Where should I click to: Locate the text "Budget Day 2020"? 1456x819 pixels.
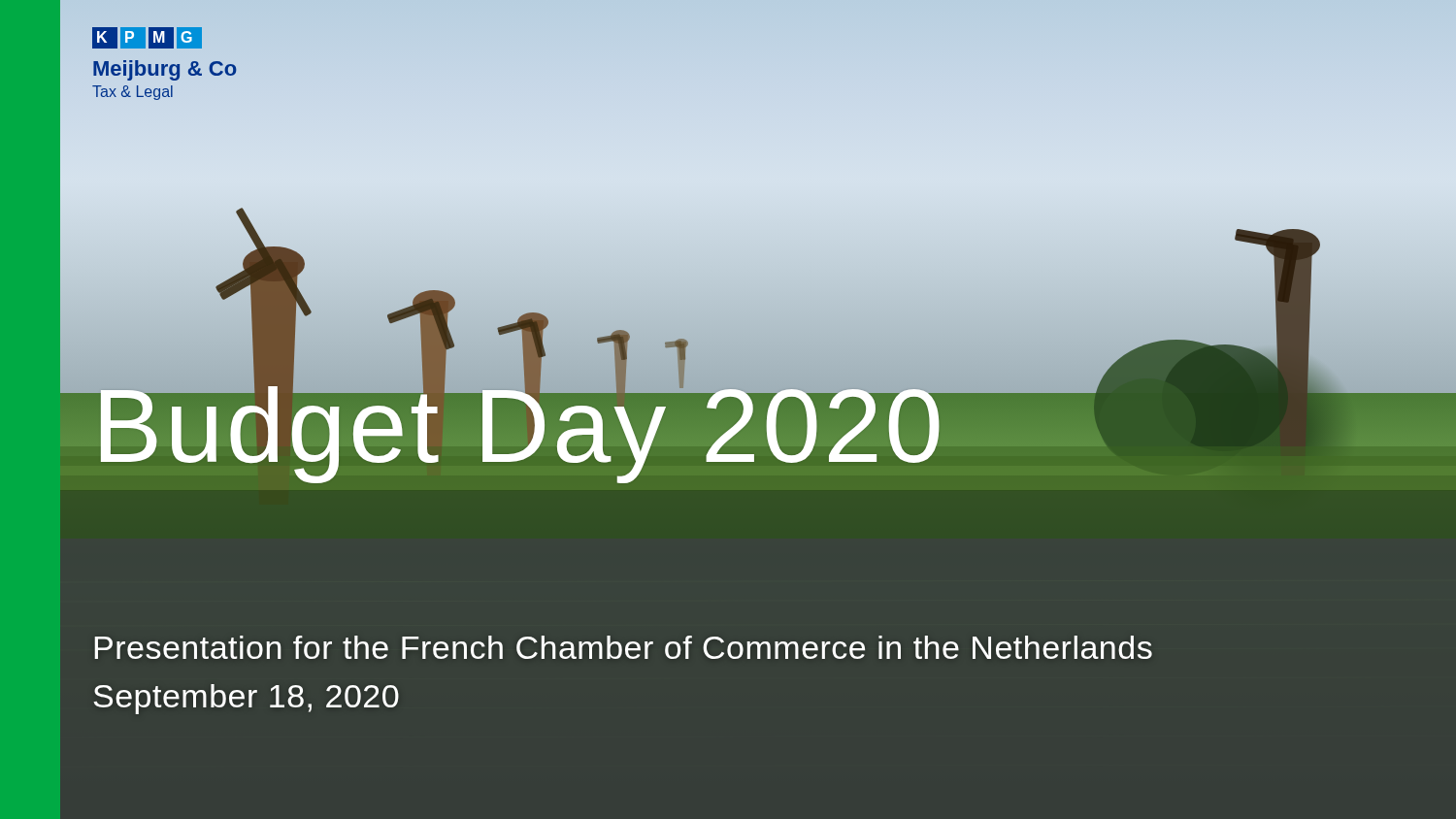519,426
